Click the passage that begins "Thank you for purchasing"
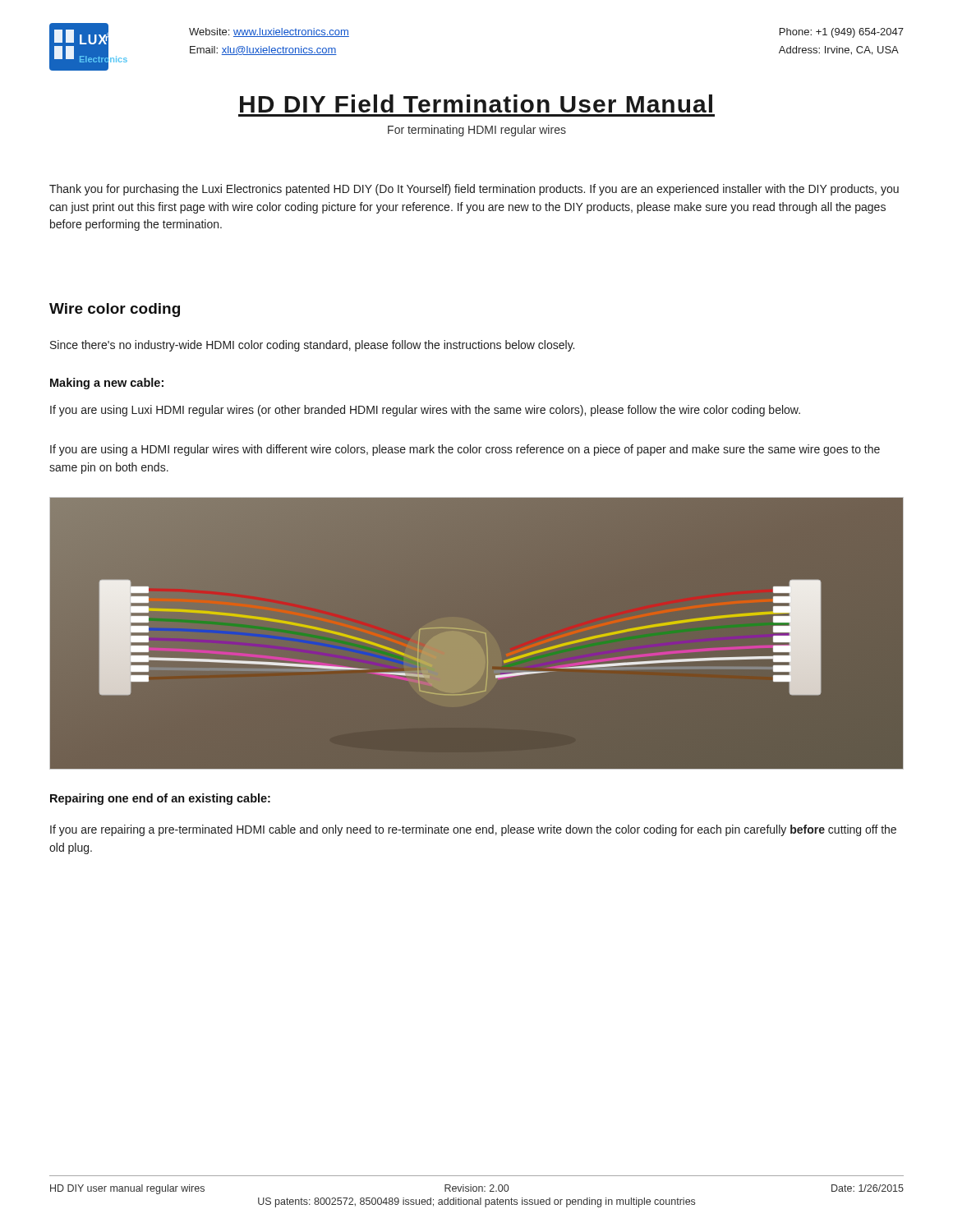 point(474,207)
